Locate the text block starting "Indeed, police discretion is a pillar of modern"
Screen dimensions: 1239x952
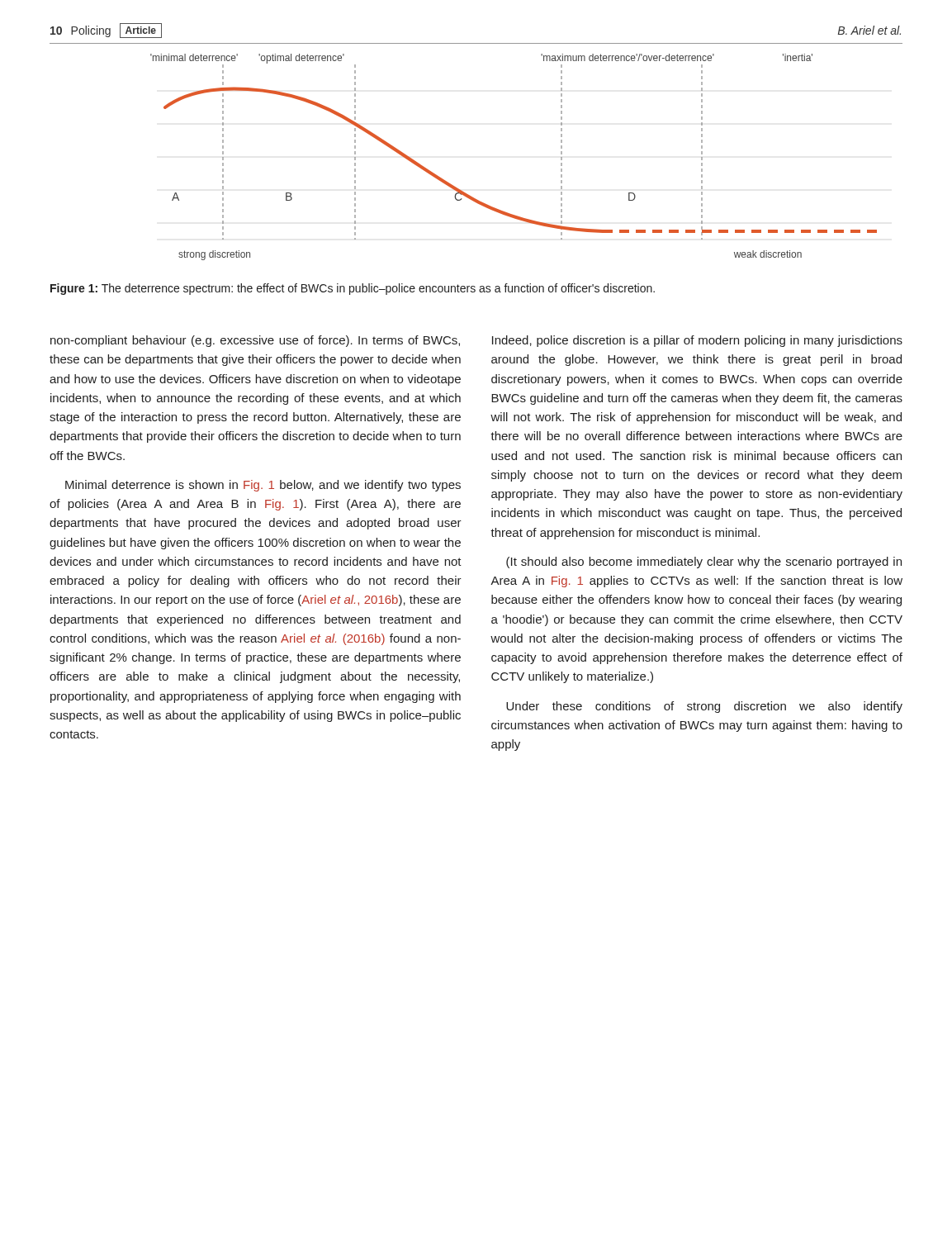point(697,542)
